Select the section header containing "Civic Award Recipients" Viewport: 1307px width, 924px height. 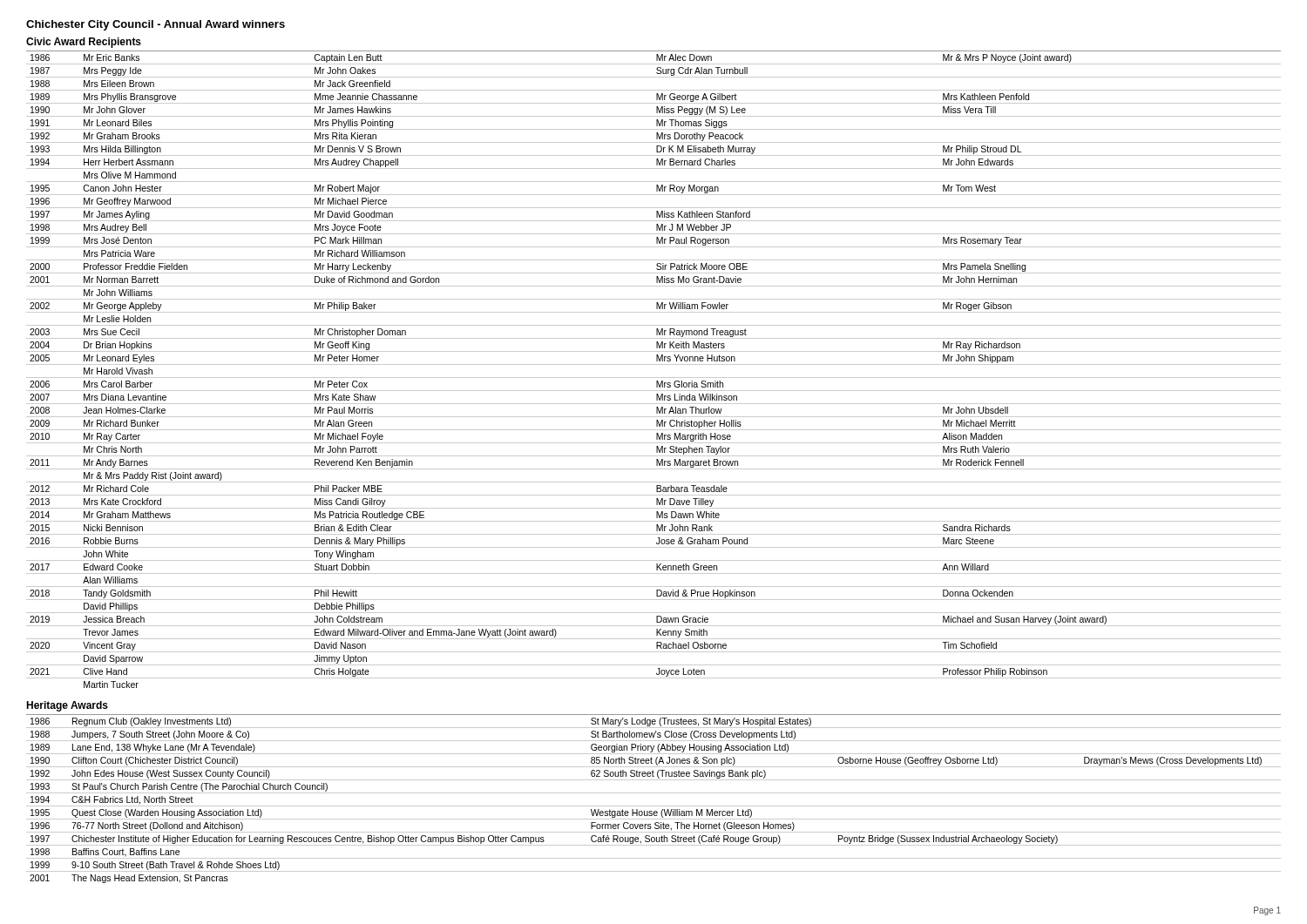[84, 42]
